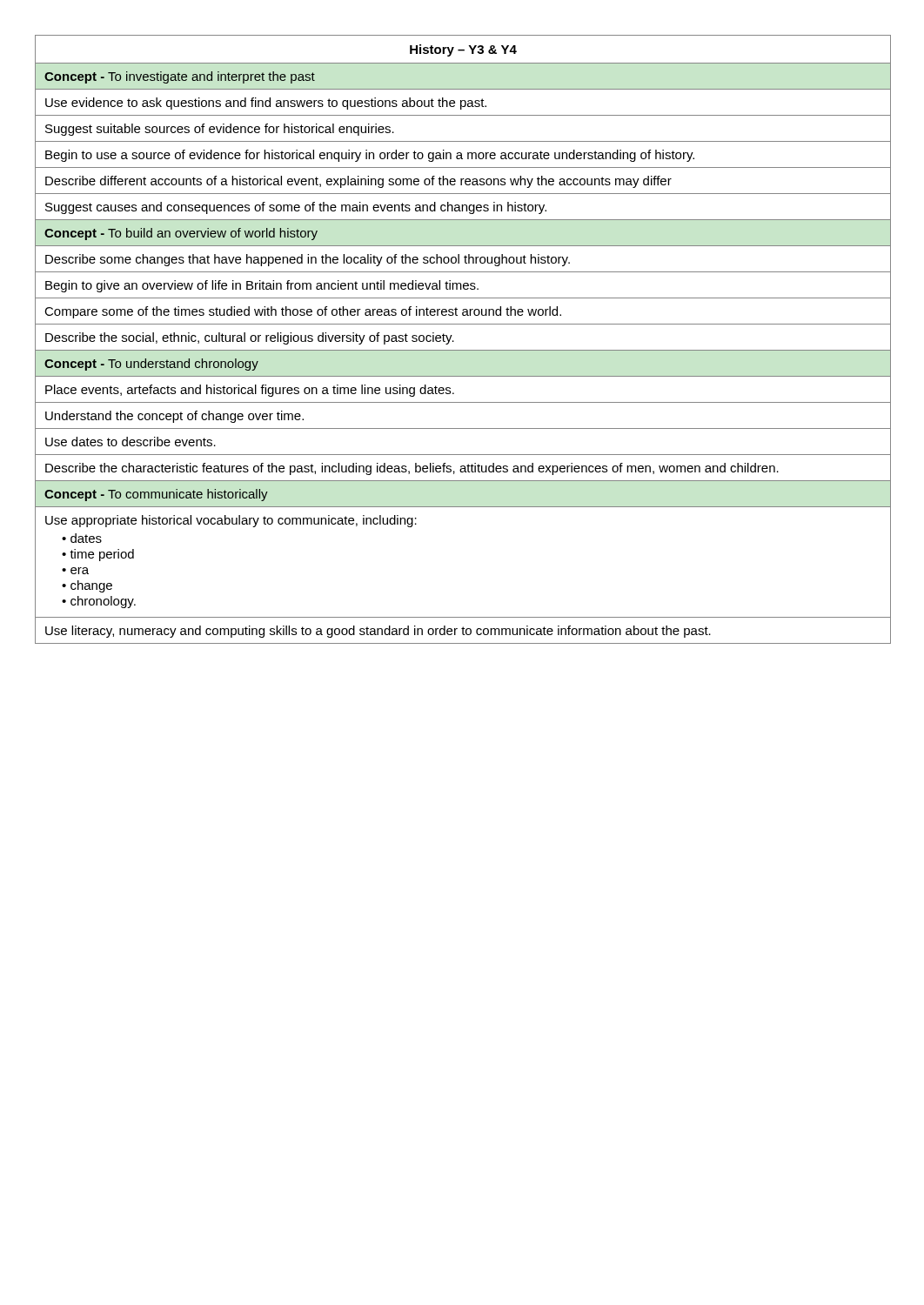
Task: Click the title
Action: pos(463,49)
